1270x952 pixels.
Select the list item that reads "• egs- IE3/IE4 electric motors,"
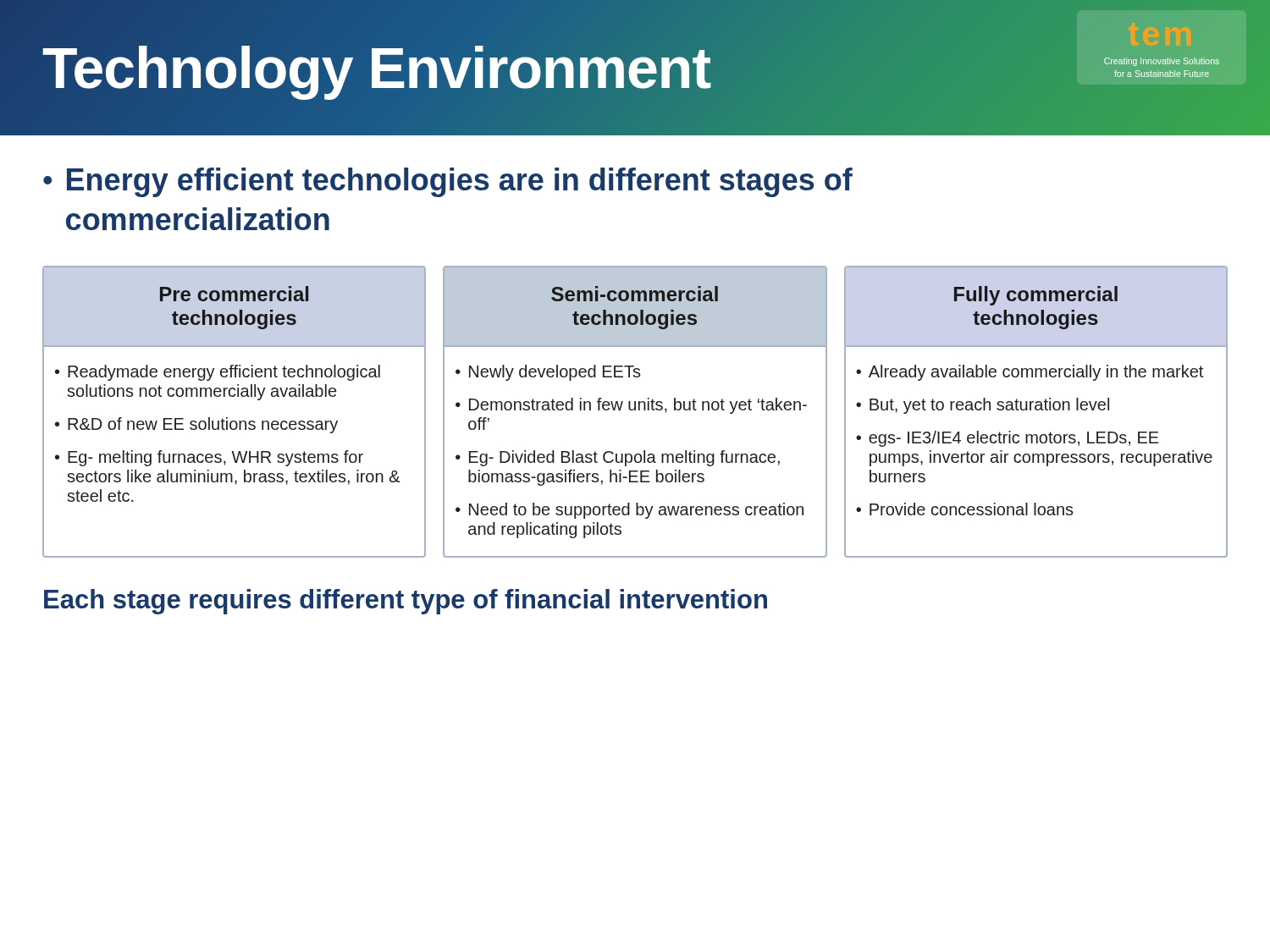[x=1035, y=457]
